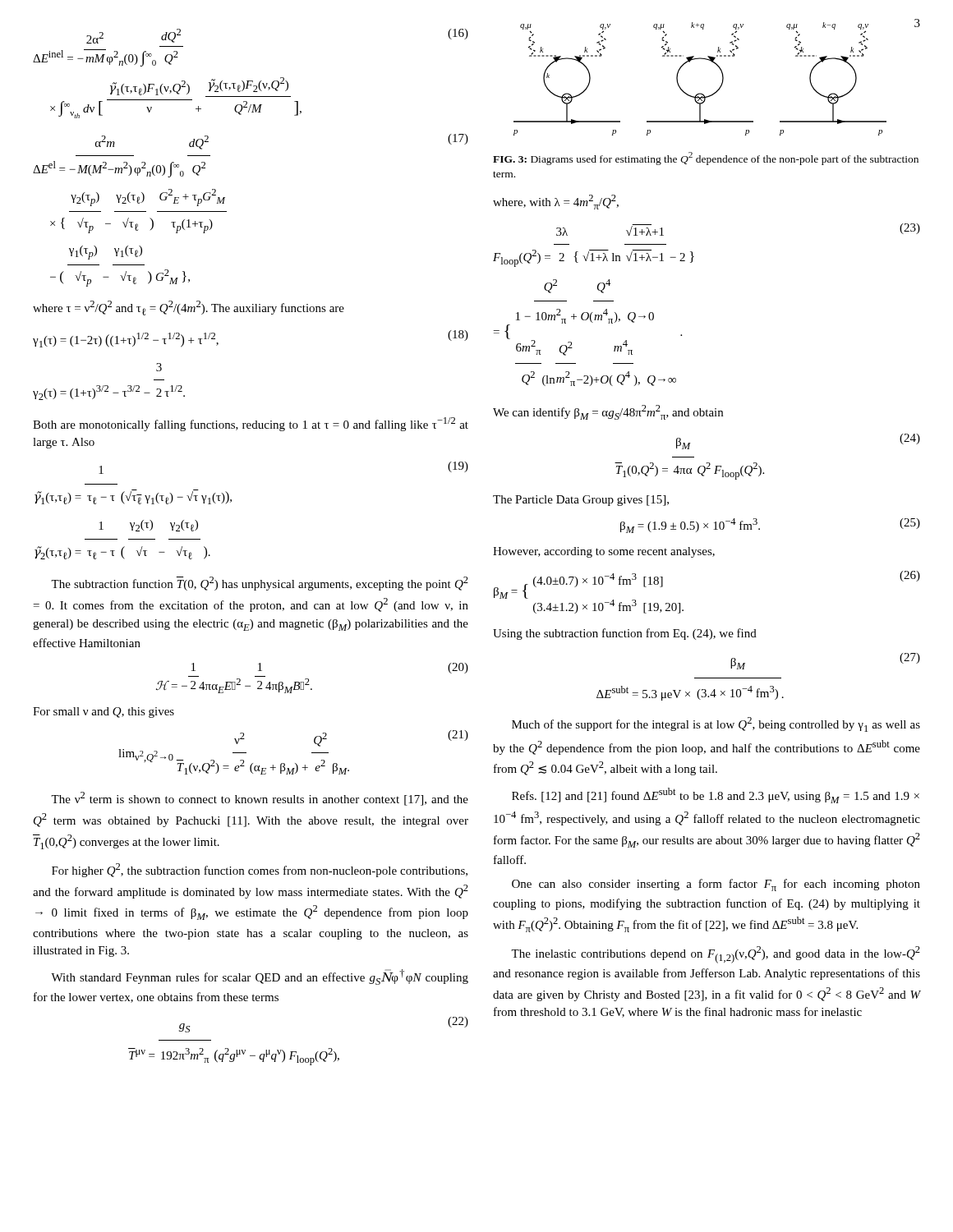Find the block on this page that starts "The ν2 term is shown"

click(x=251, y=821)
